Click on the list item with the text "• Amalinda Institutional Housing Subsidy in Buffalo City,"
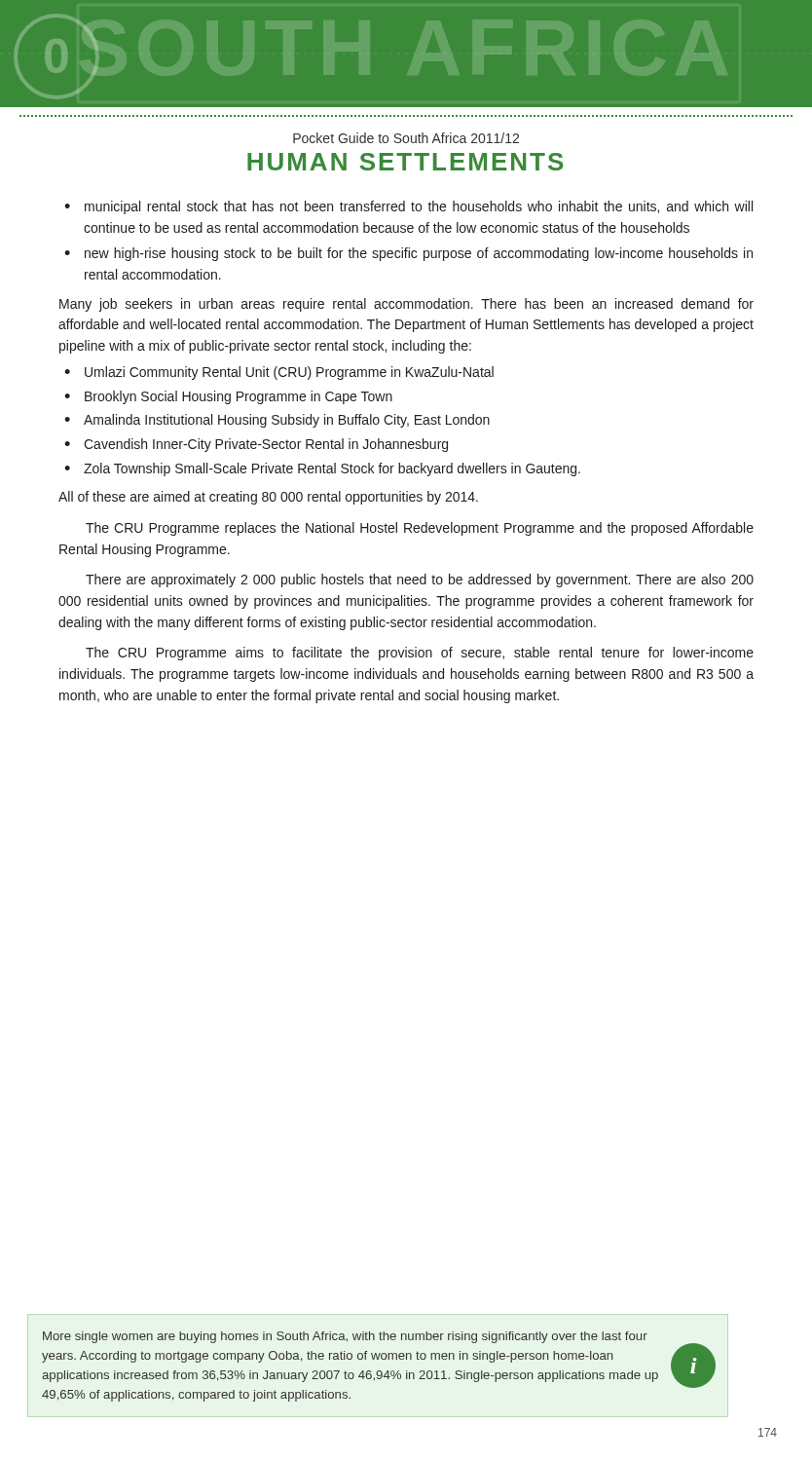This screenshot has width=812, height=1461. click(277, 420)
